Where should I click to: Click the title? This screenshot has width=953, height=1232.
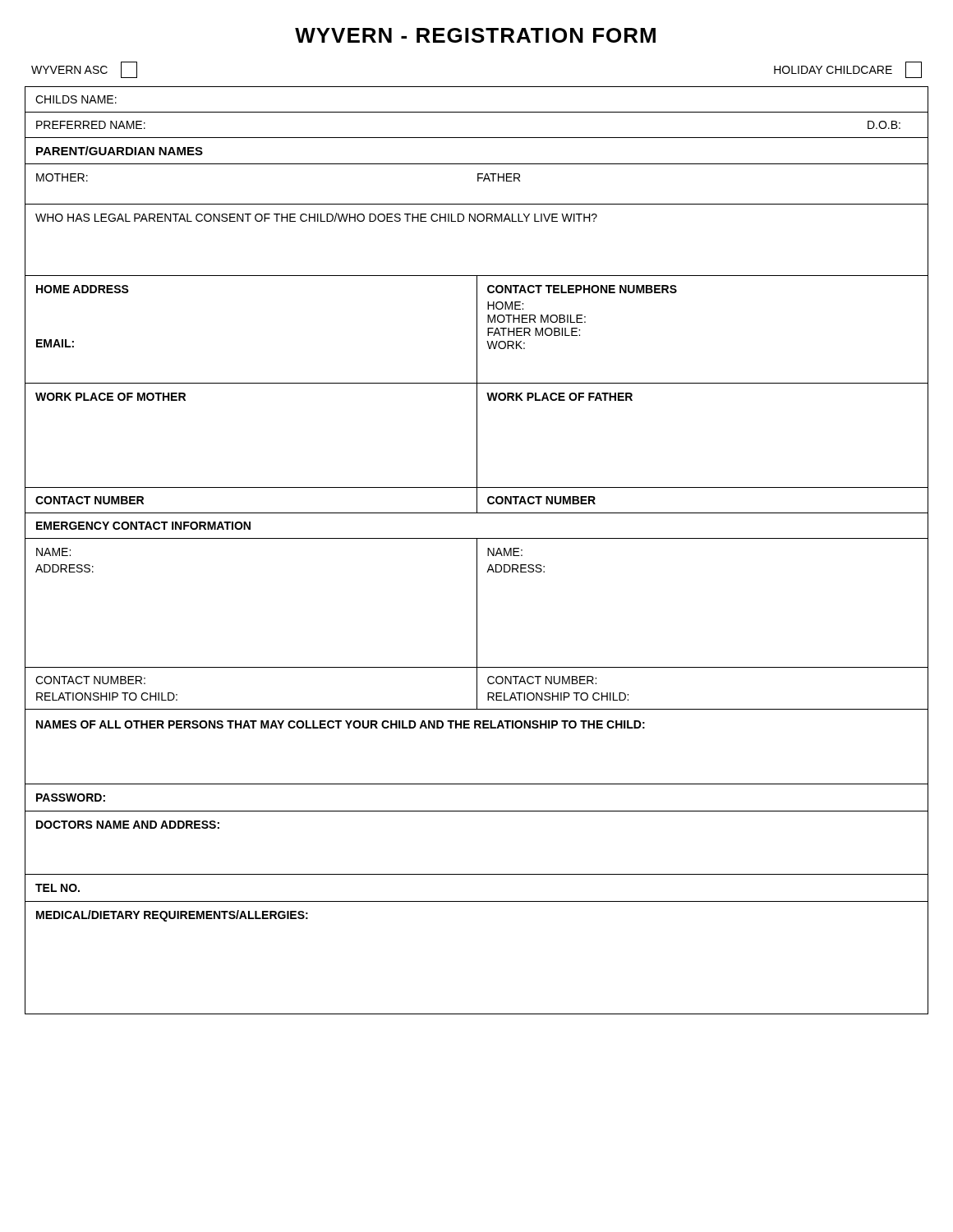tap(476, 36)
